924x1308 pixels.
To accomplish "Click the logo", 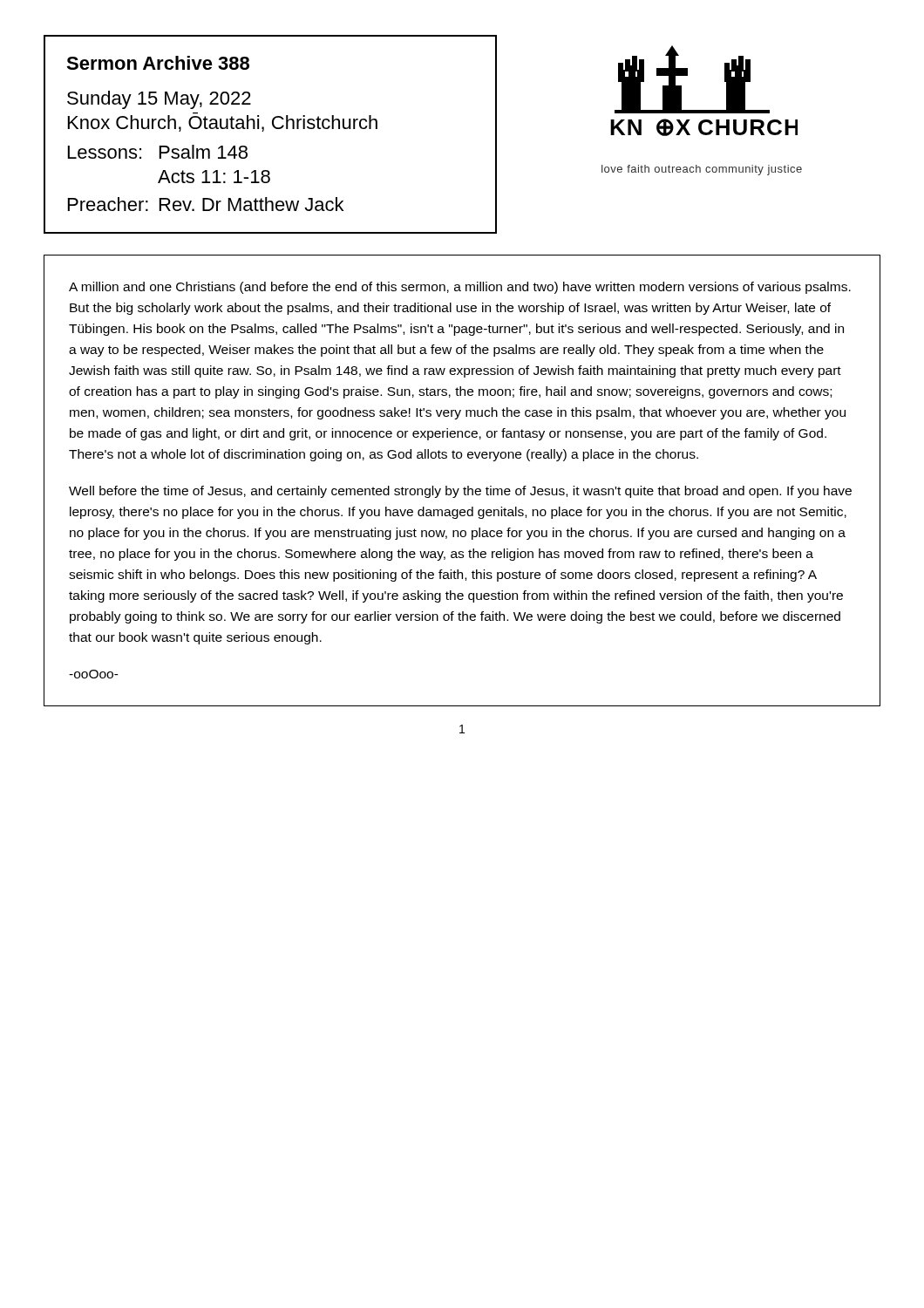I will click(689, 105).
